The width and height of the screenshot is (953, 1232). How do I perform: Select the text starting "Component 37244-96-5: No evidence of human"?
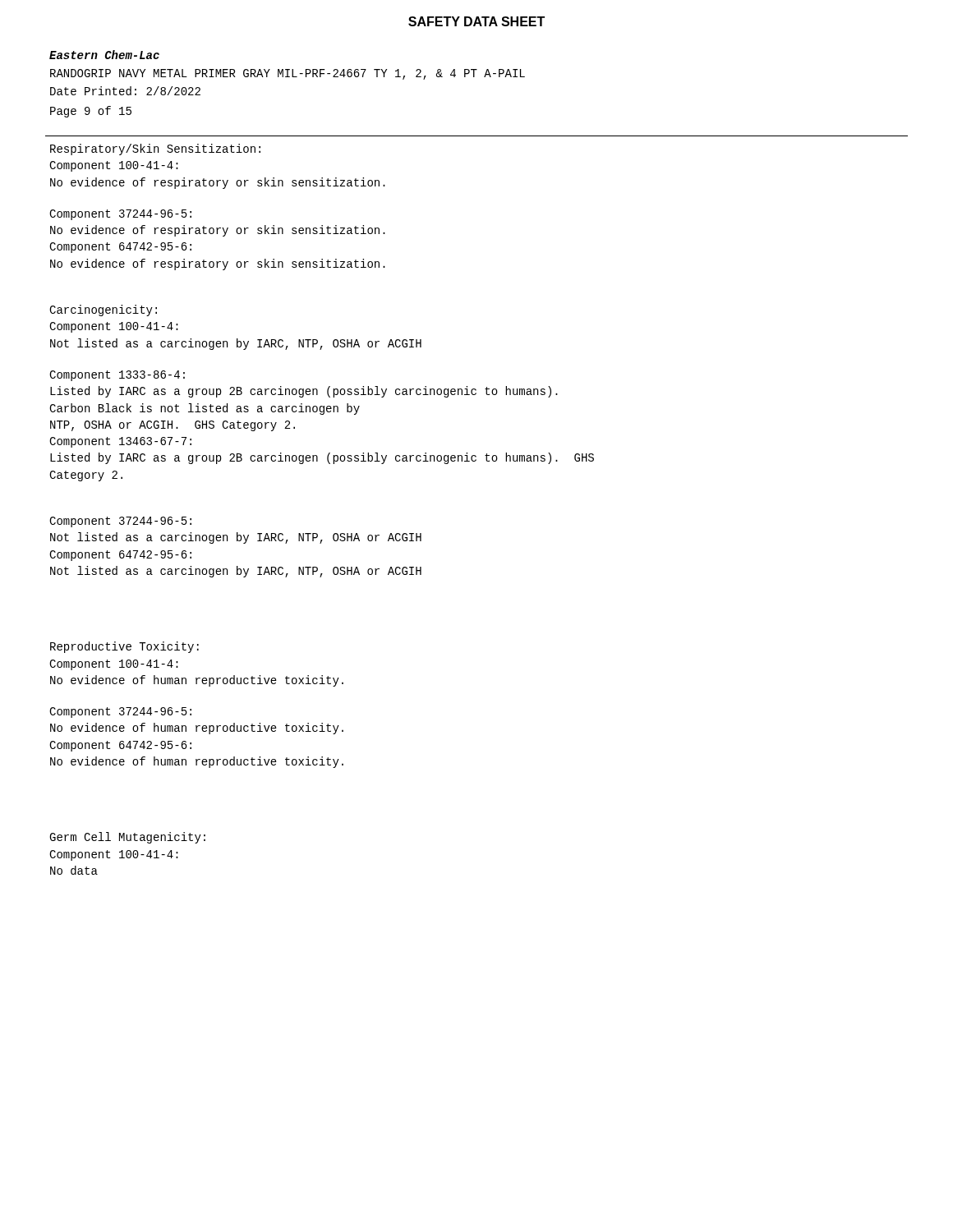[198, 737]
